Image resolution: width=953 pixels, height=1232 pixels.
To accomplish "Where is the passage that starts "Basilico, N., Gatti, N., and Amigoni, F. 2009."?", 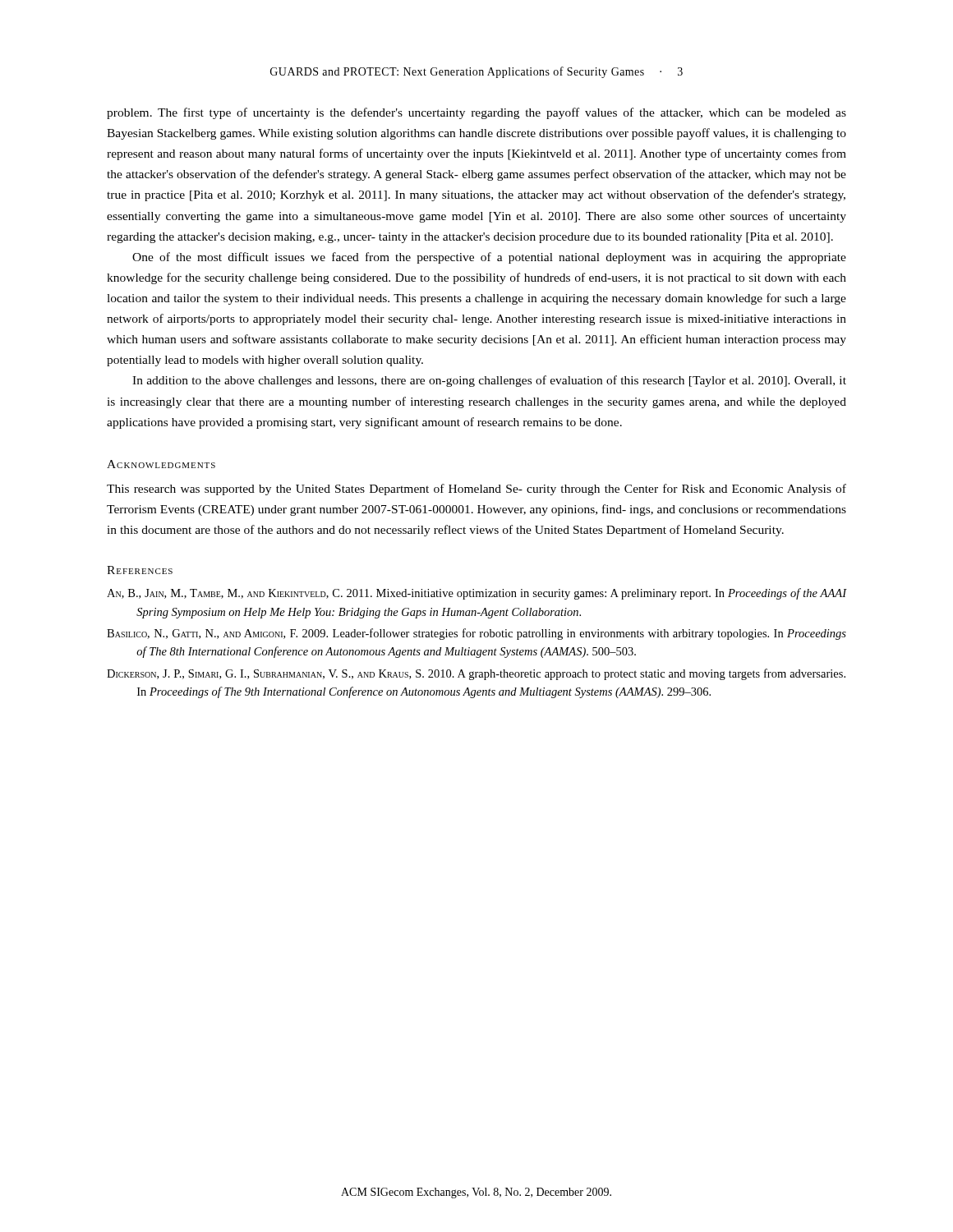I will 476,642.
